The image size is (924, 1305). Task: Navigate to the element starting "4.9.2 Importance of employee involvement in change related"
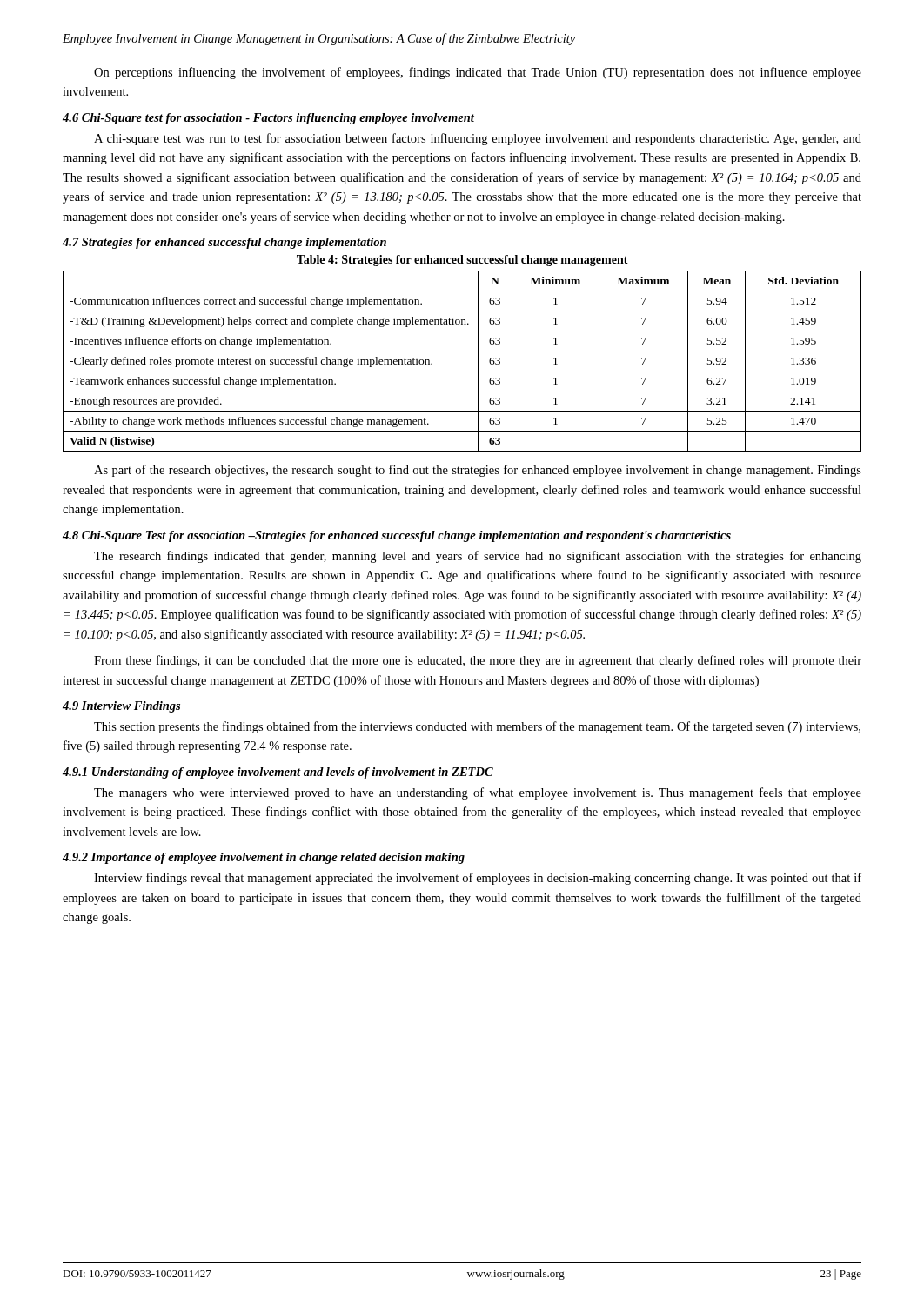pos(264,857)
